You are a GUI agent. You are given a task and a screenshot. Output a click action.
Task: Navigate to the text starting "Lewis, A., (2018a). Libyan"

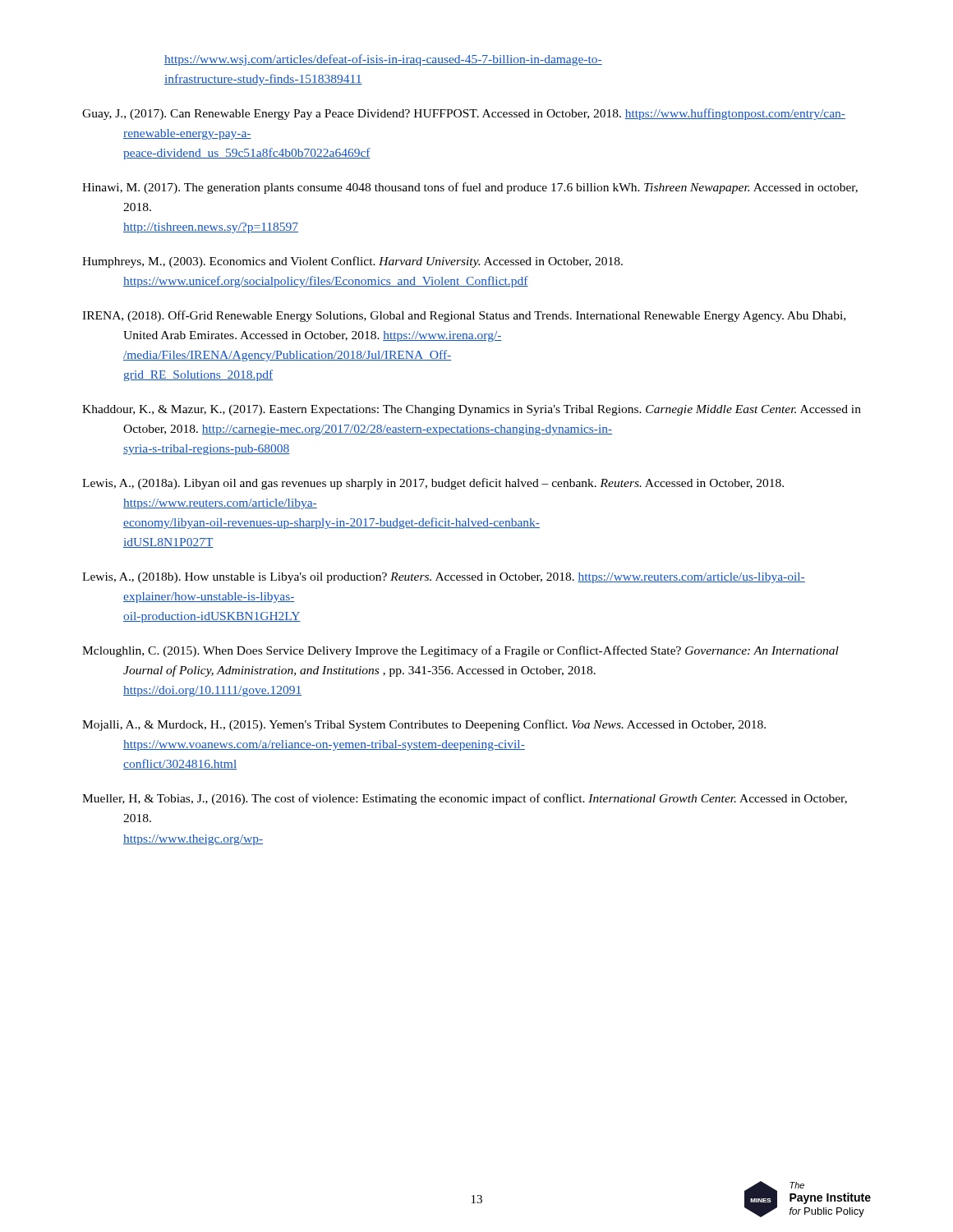click(x=433, y=512)
